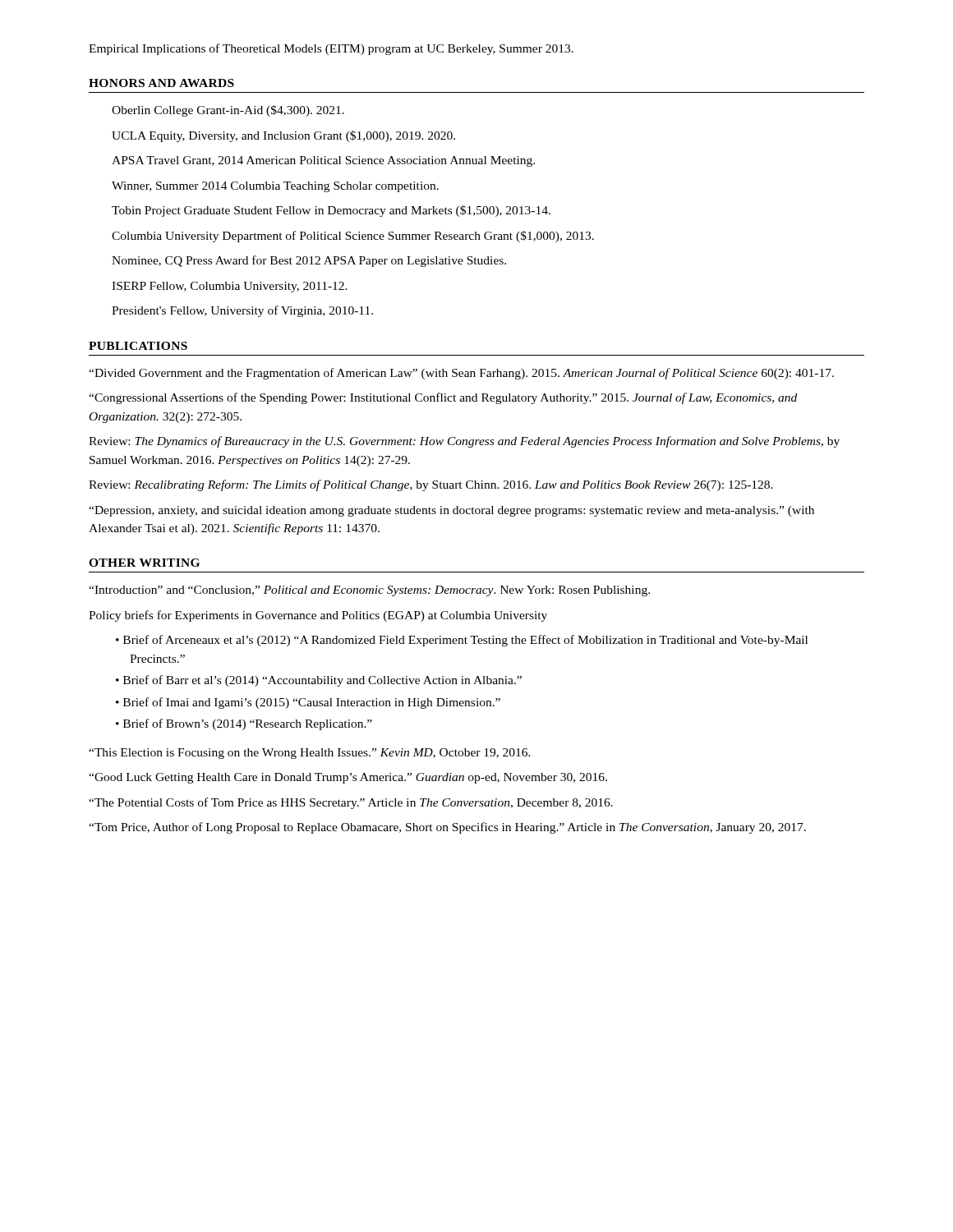The width and height of the screenshot is (953, 1232).
Task: Locate the text block that reads "“Introduction” and “Conclusion,” Political and Economic"
Action: click(x=370, y=590)
